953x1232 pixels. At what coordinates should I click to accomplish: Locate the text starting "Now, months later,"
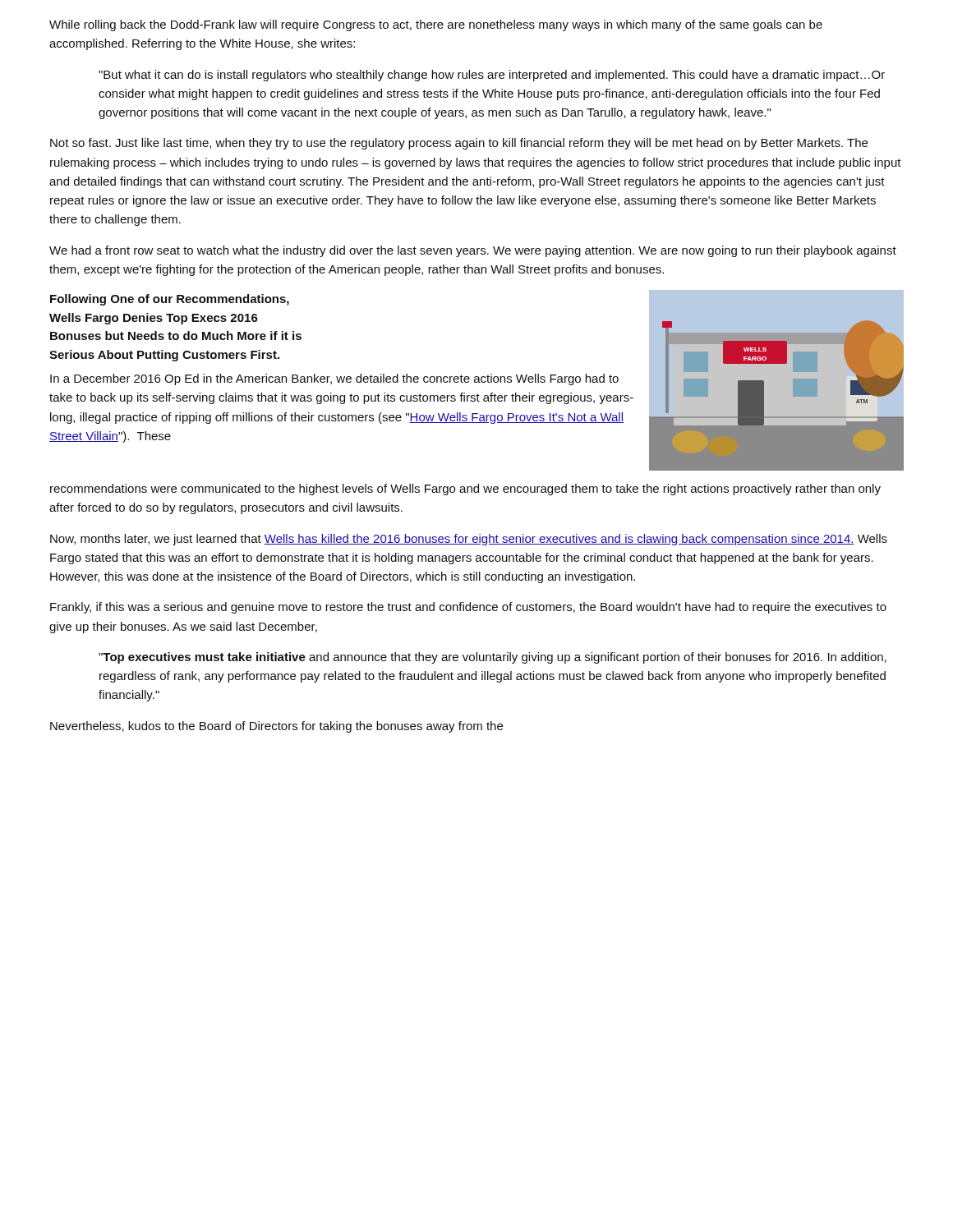468,557
